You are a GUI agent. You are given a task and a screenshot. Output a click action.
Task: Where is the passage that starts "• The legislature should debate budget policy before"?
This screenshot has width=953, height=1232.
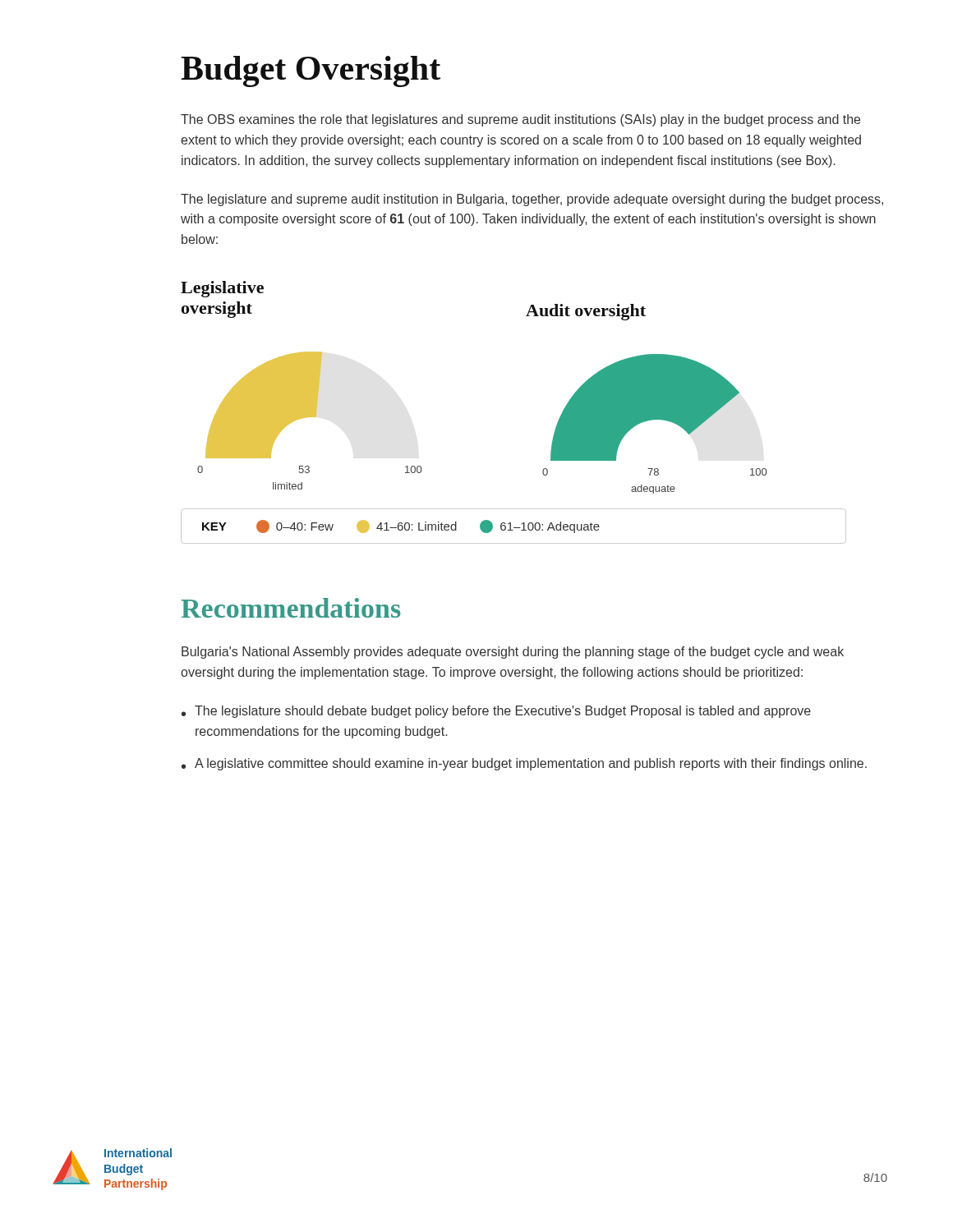pyautogui.click(x=534, y=722)
